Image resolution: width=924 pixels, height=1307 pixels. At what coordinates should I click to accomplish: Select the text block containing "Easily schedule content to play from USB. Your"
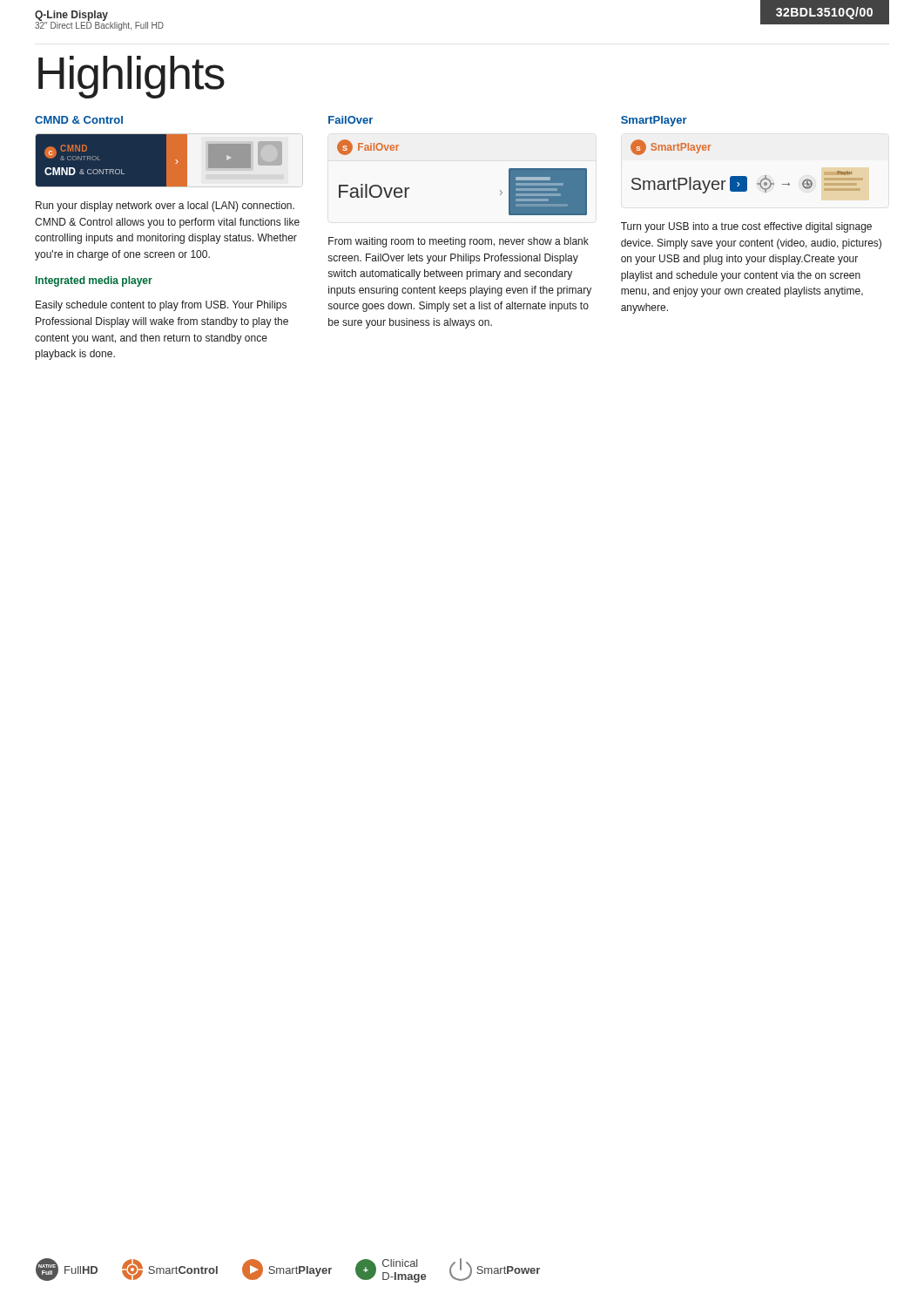coord(169,330)
